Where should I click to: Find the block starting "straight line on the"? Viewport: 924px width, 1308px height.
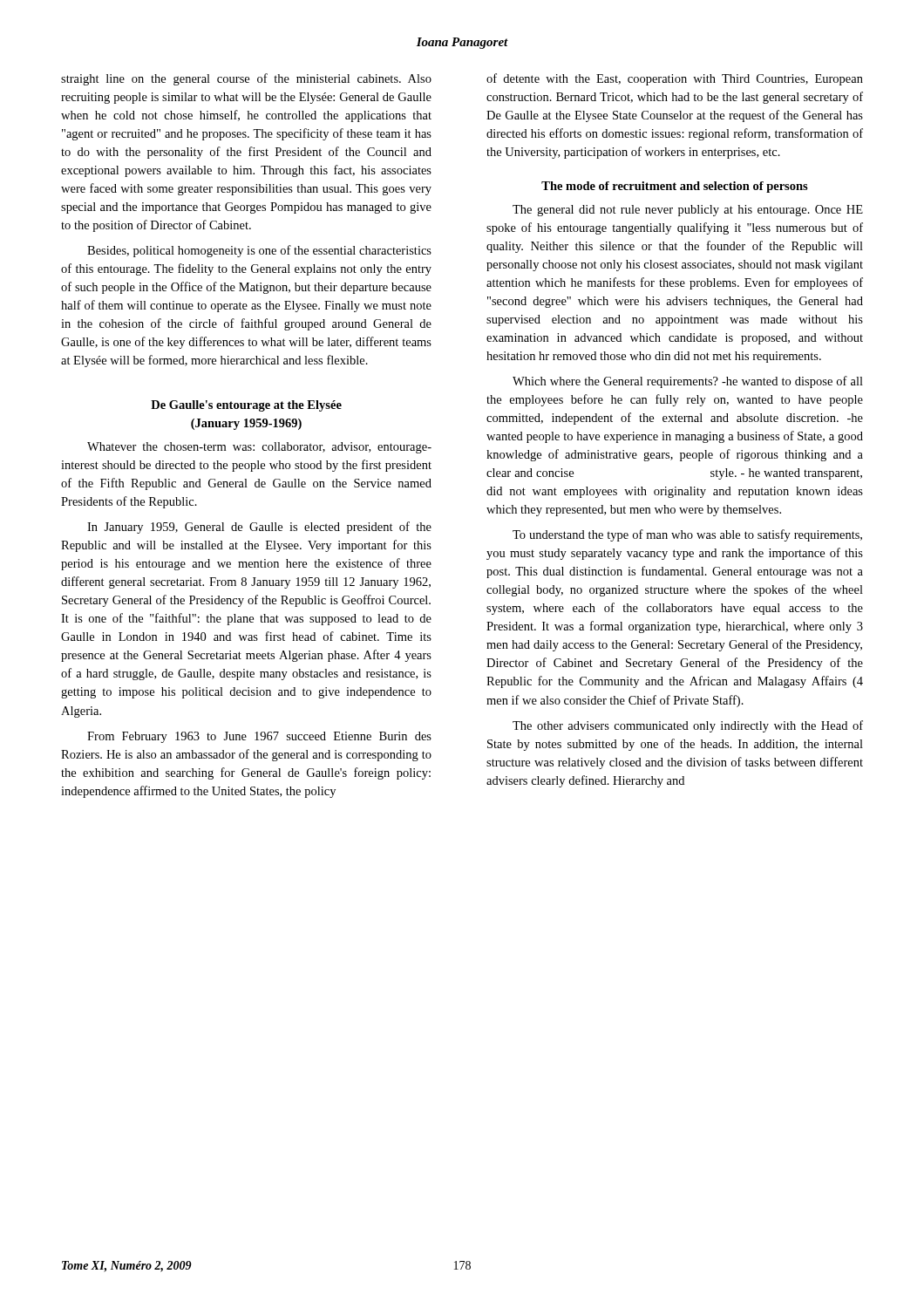click(x=246, y=152)
